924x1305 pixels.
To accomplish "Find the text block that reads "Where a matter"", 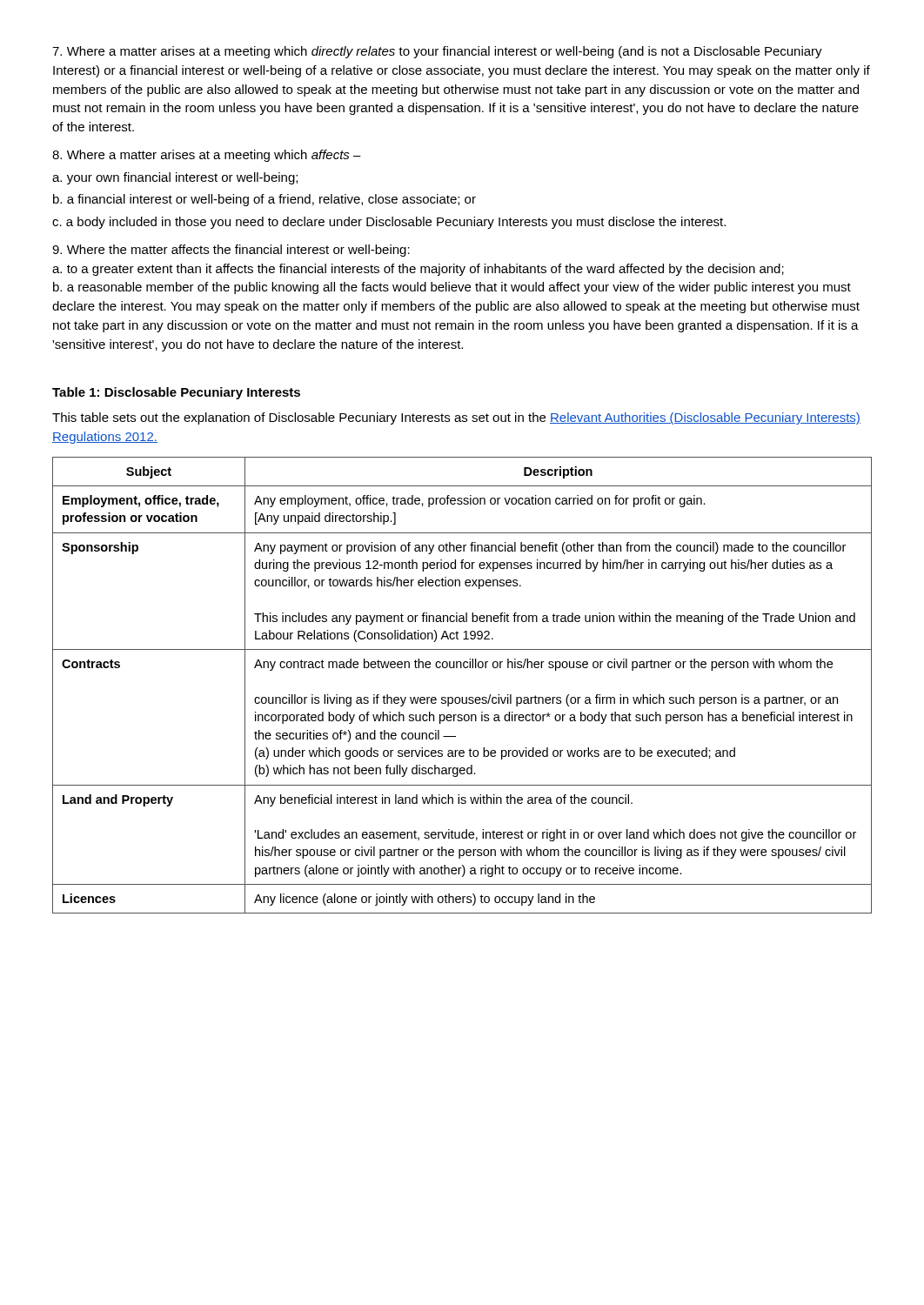I will [x=461, y=89].
